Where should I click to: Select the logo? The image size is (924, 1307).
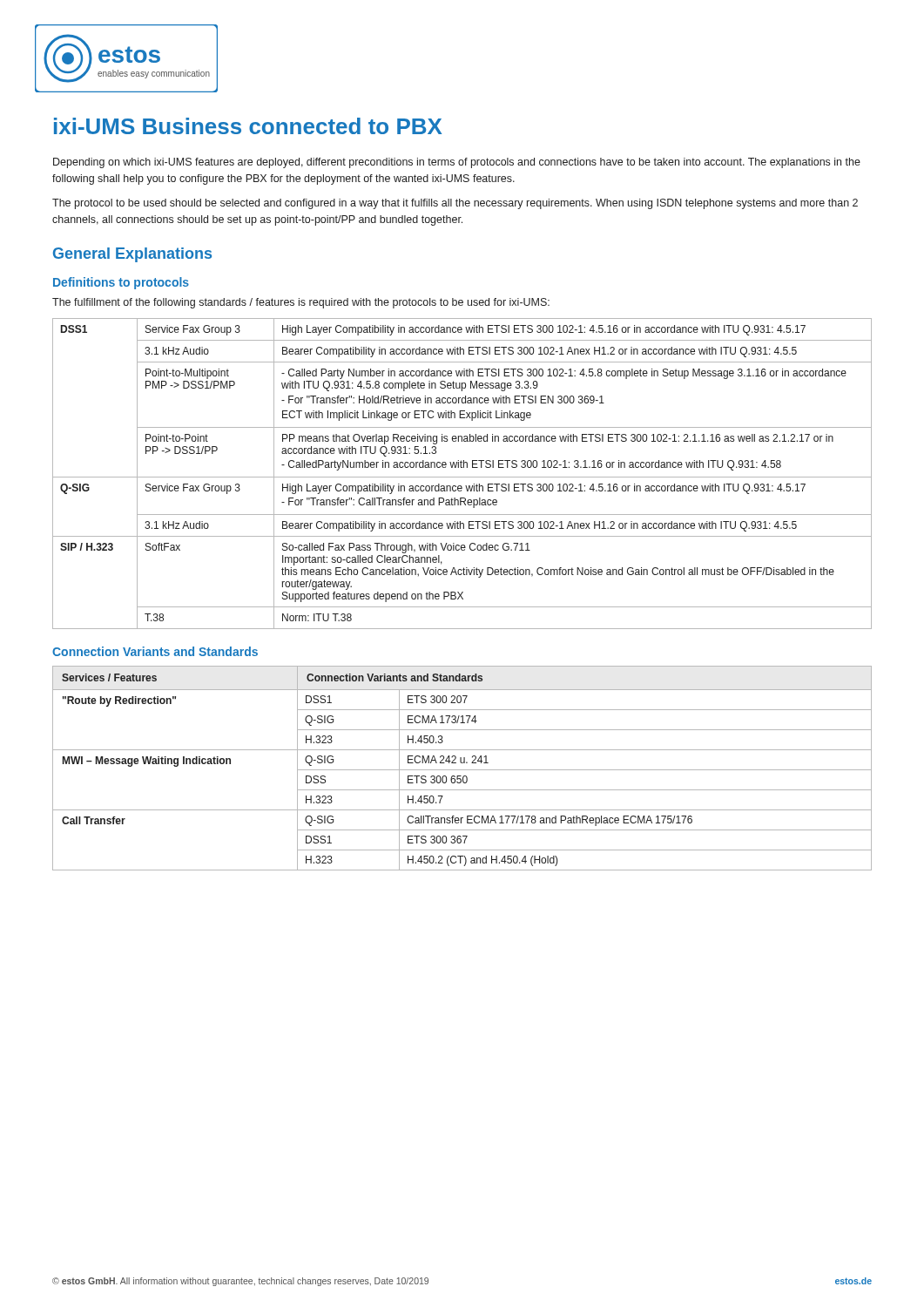coord(126,60)
